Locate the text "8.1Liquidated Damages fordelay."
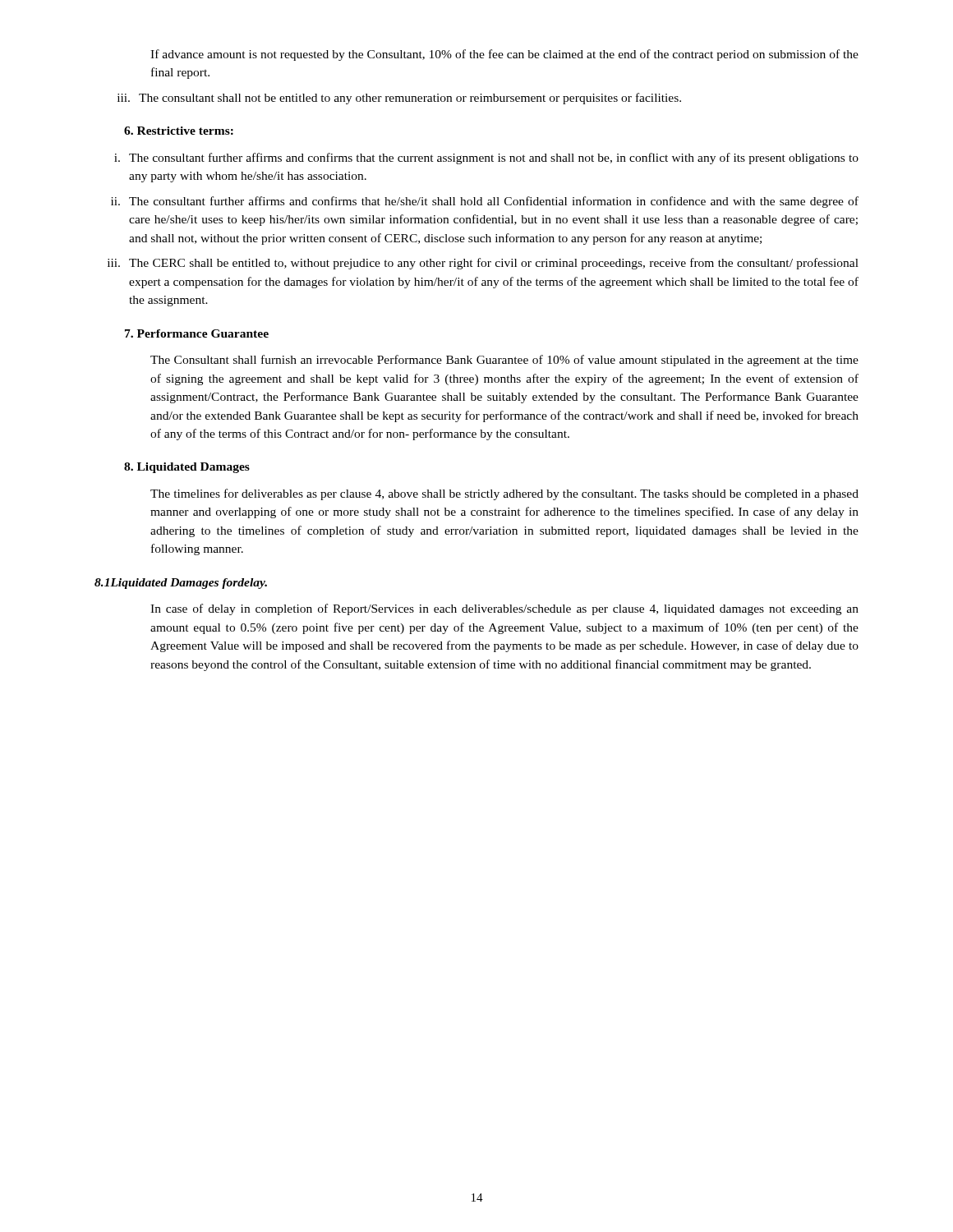 click(x=181, y=582)
